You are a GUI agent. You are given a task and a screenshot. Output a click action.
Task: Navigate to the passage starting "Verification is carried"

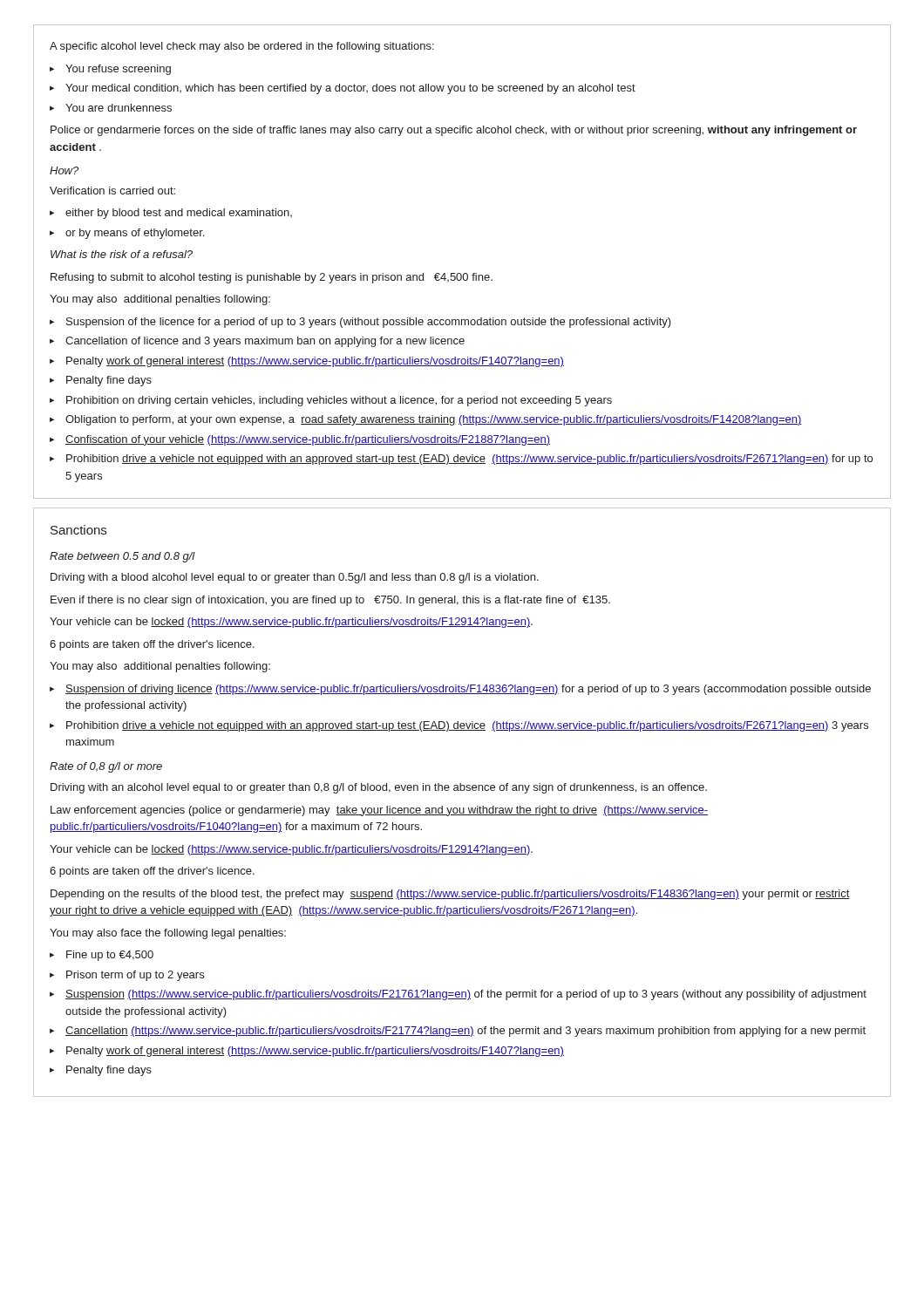tap(112, 191)
